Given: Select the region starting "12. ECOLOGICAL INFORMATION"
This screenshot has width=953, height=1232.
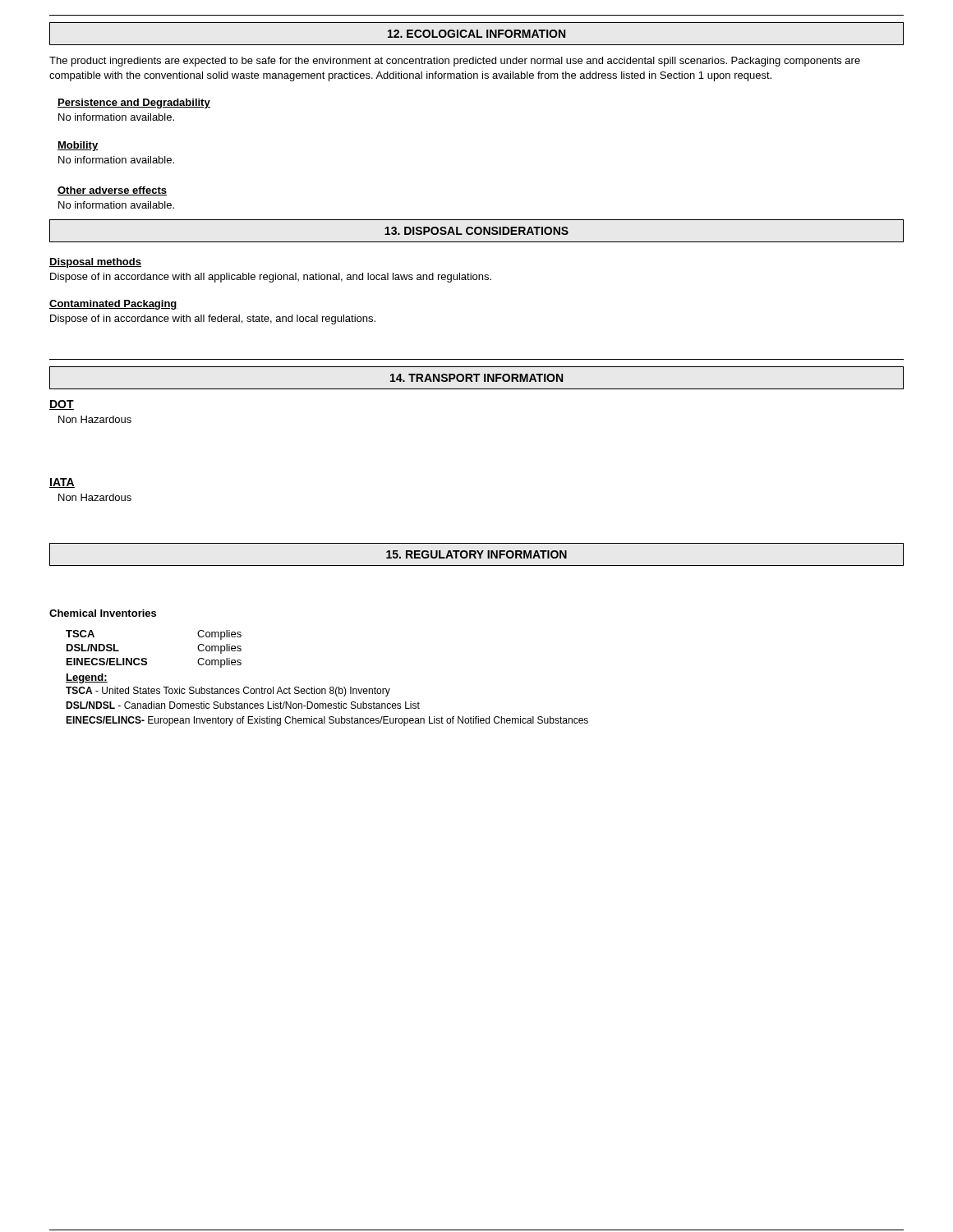Looking at the screenshot, I should click(476, 34).
